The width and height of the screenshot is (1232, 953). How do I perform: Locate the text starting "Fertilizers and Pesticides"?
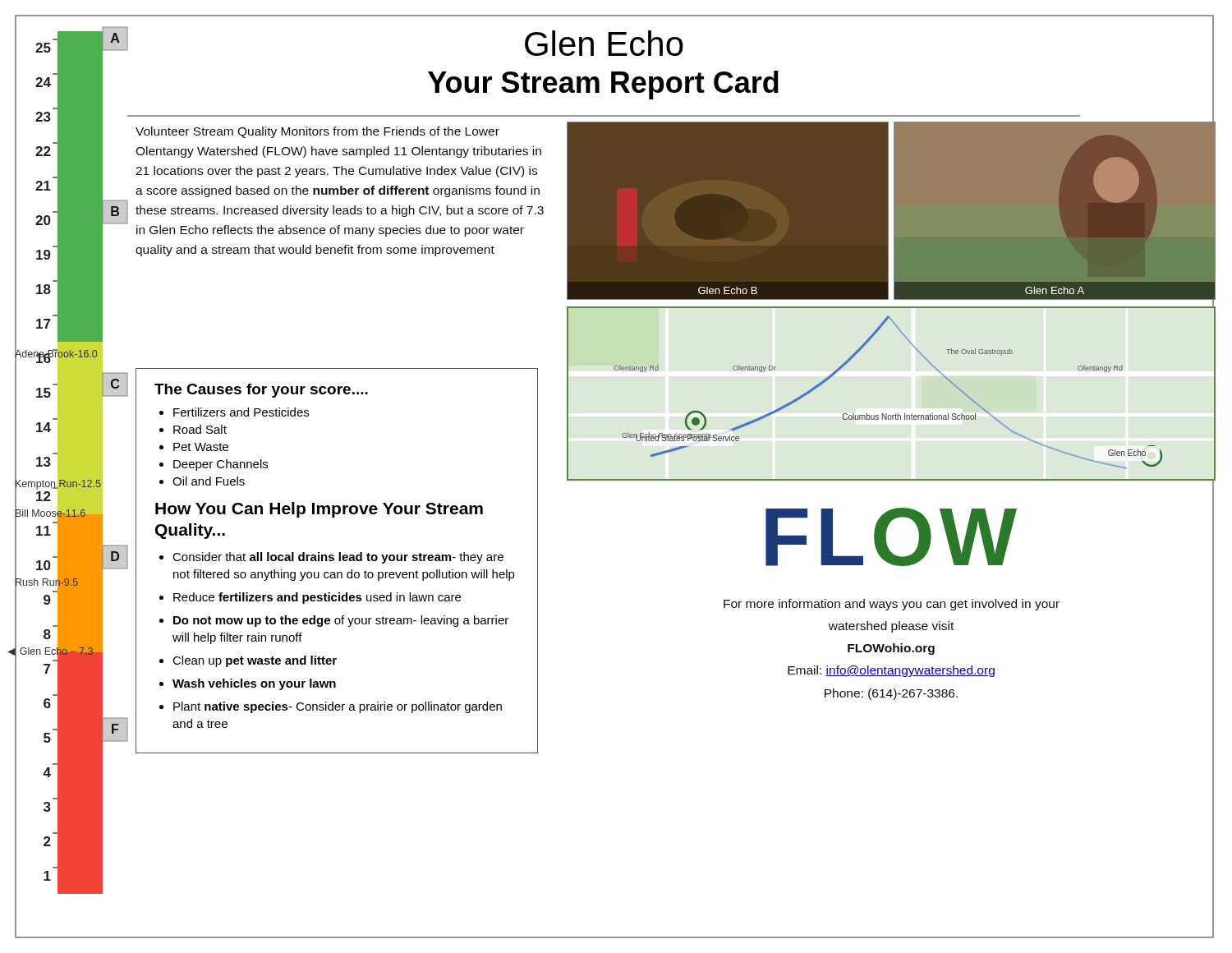241,412
